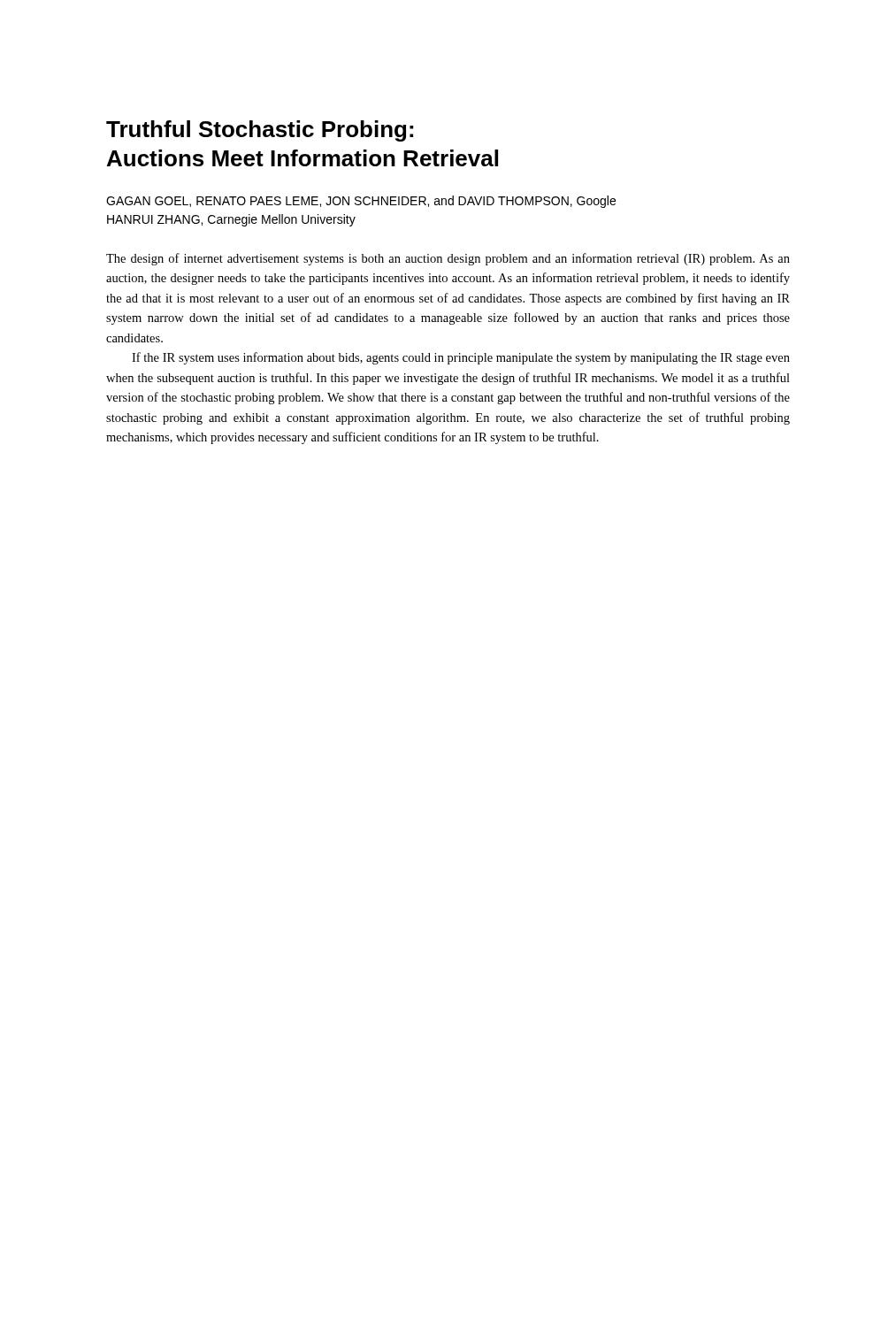Screen dimensions: 1327x896
Task: Select the text starting "Truthful Stochastic Probing:Auctions Meet Information Retrieval"
Action: tap(448, 144)
